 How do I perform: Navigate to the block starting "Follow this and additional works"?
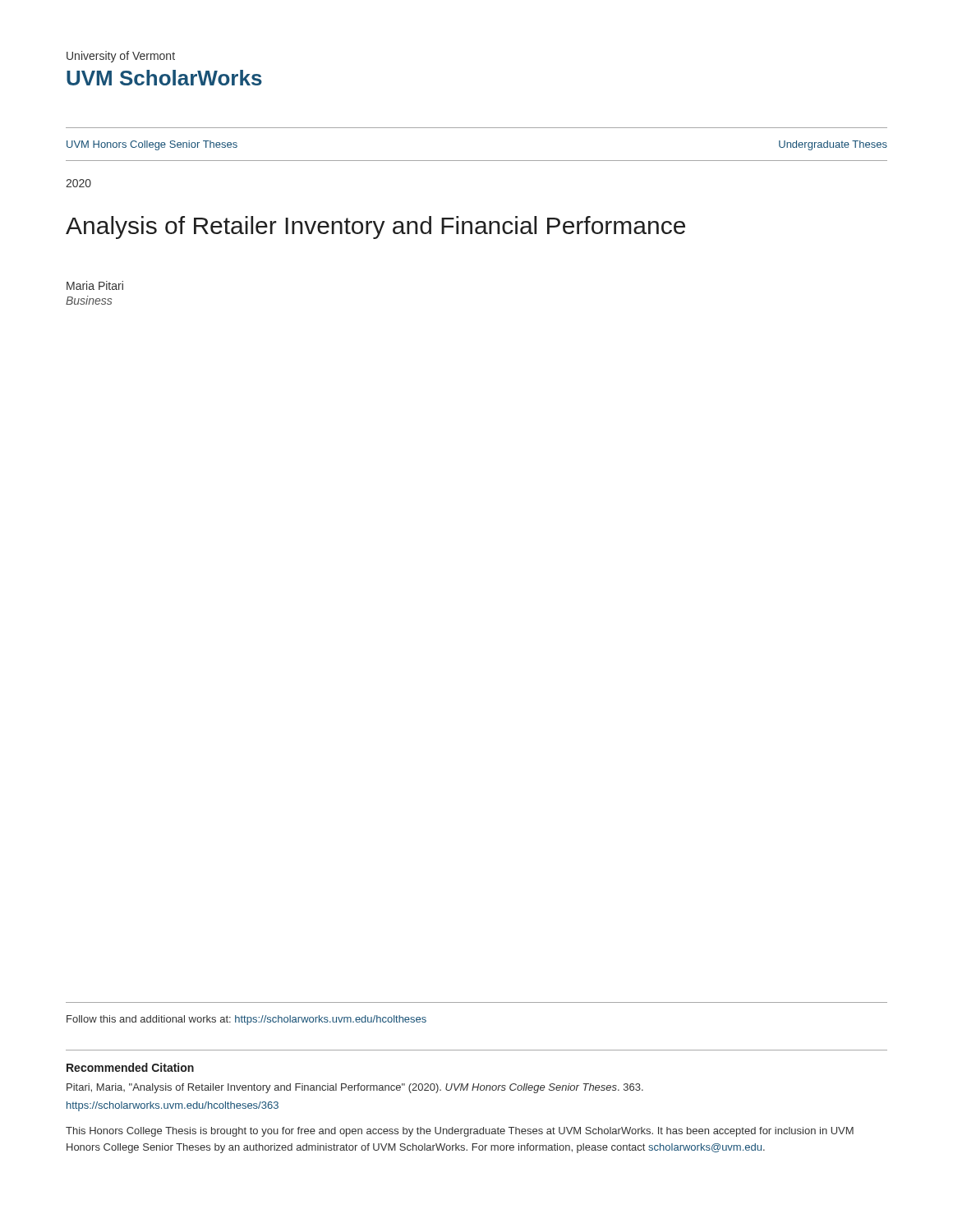point(246,1019)
